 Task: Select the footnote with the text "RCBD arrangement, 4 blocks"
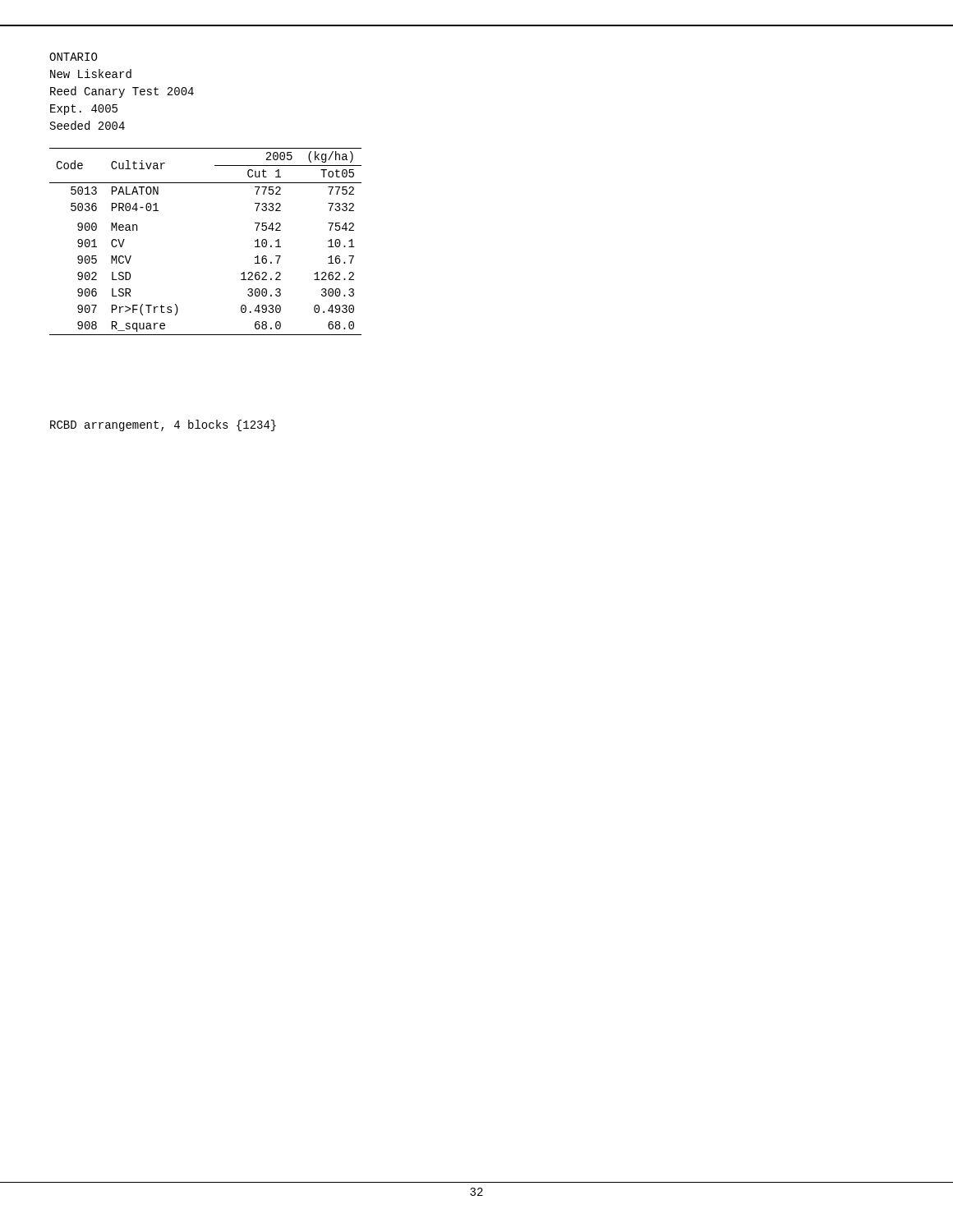click(x=163, y=425)
